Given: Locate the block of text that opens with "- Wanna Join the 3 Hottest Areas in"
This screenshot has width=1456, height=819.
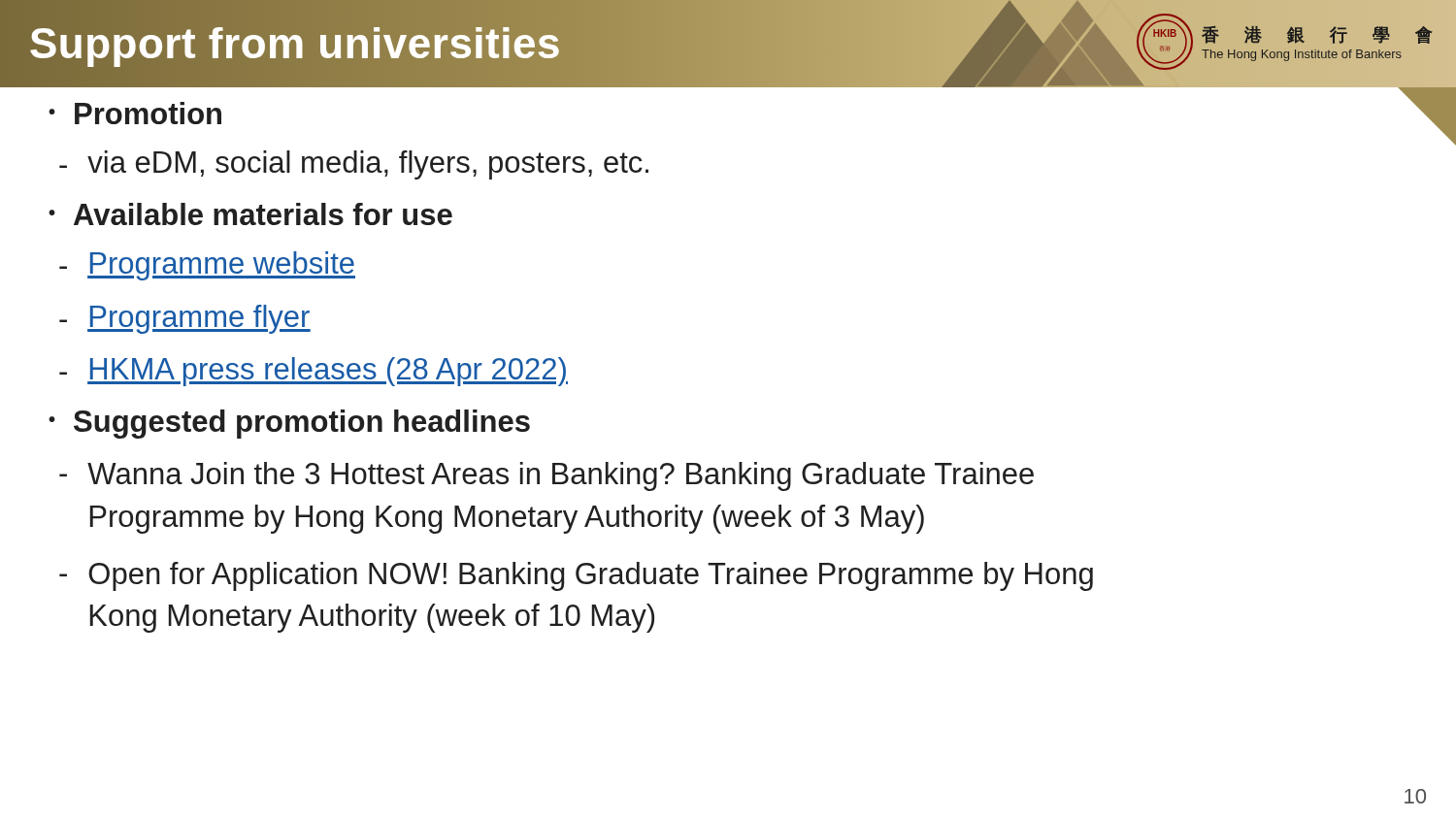Looking at the screenshot, I should (x=547, y=495).
